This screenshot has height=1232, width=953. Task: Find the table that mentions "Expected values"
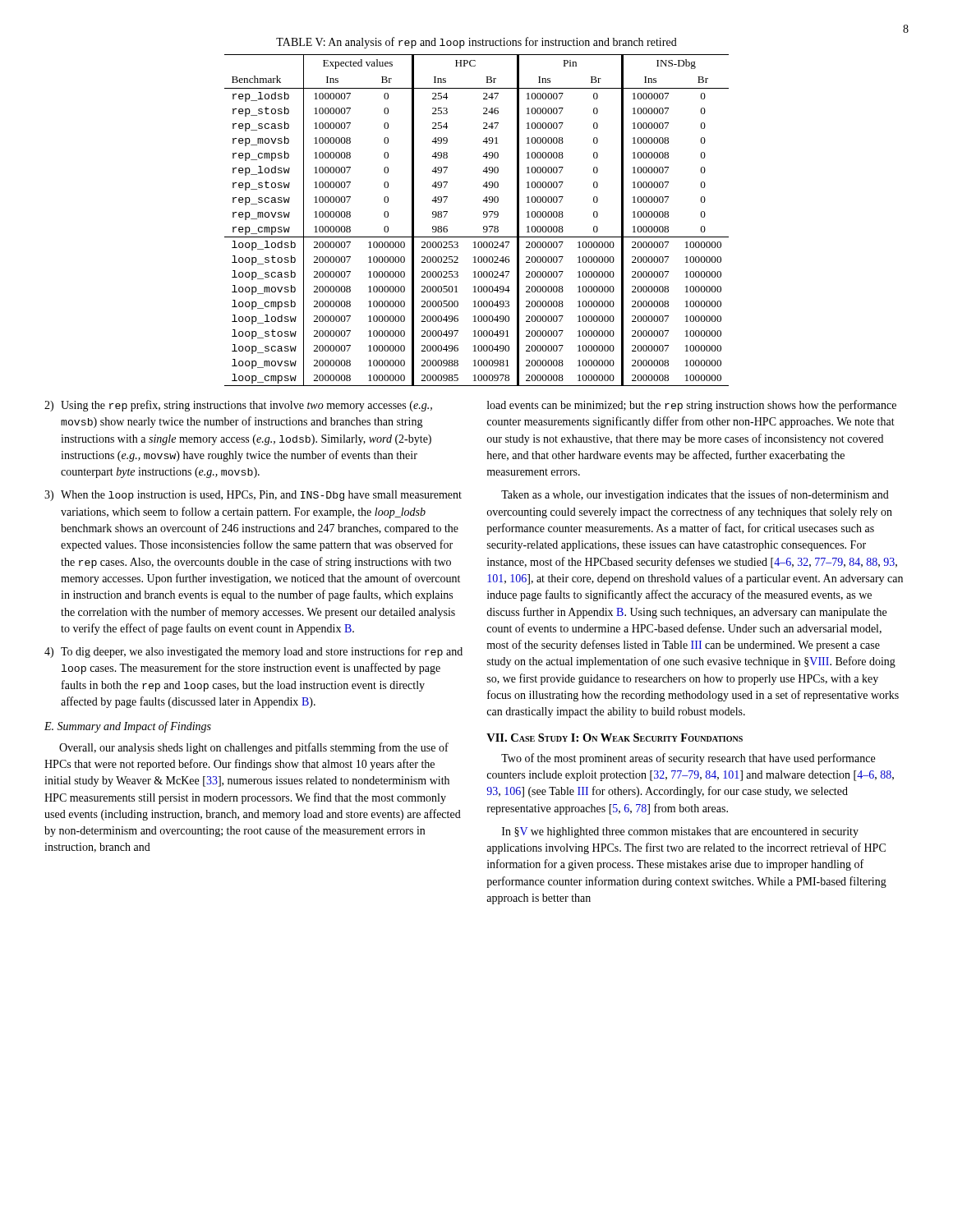click(x=476, y=220)
